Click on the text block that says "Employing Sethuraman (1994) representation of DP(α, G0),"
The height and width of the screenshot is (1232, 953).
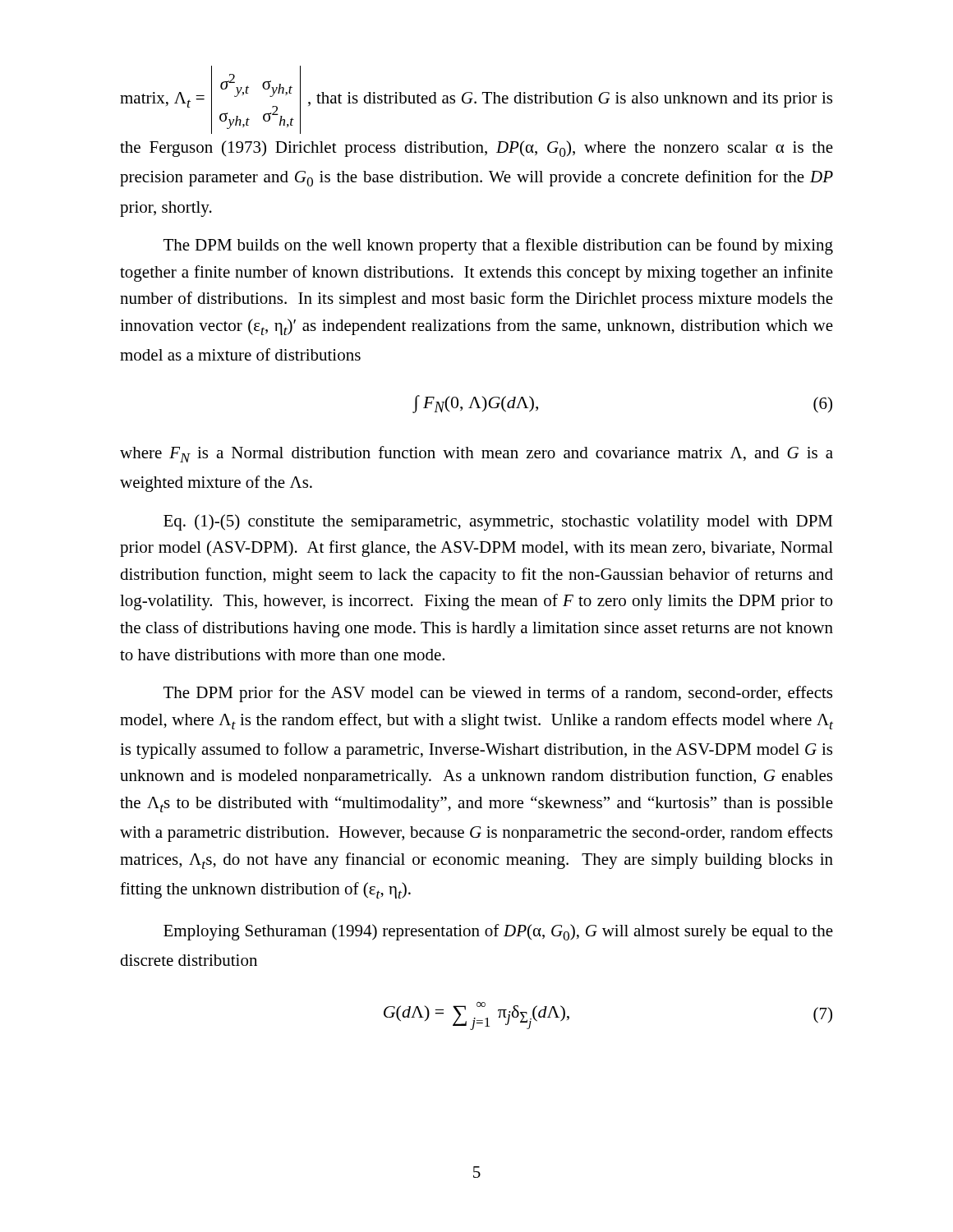click(476, 945)
